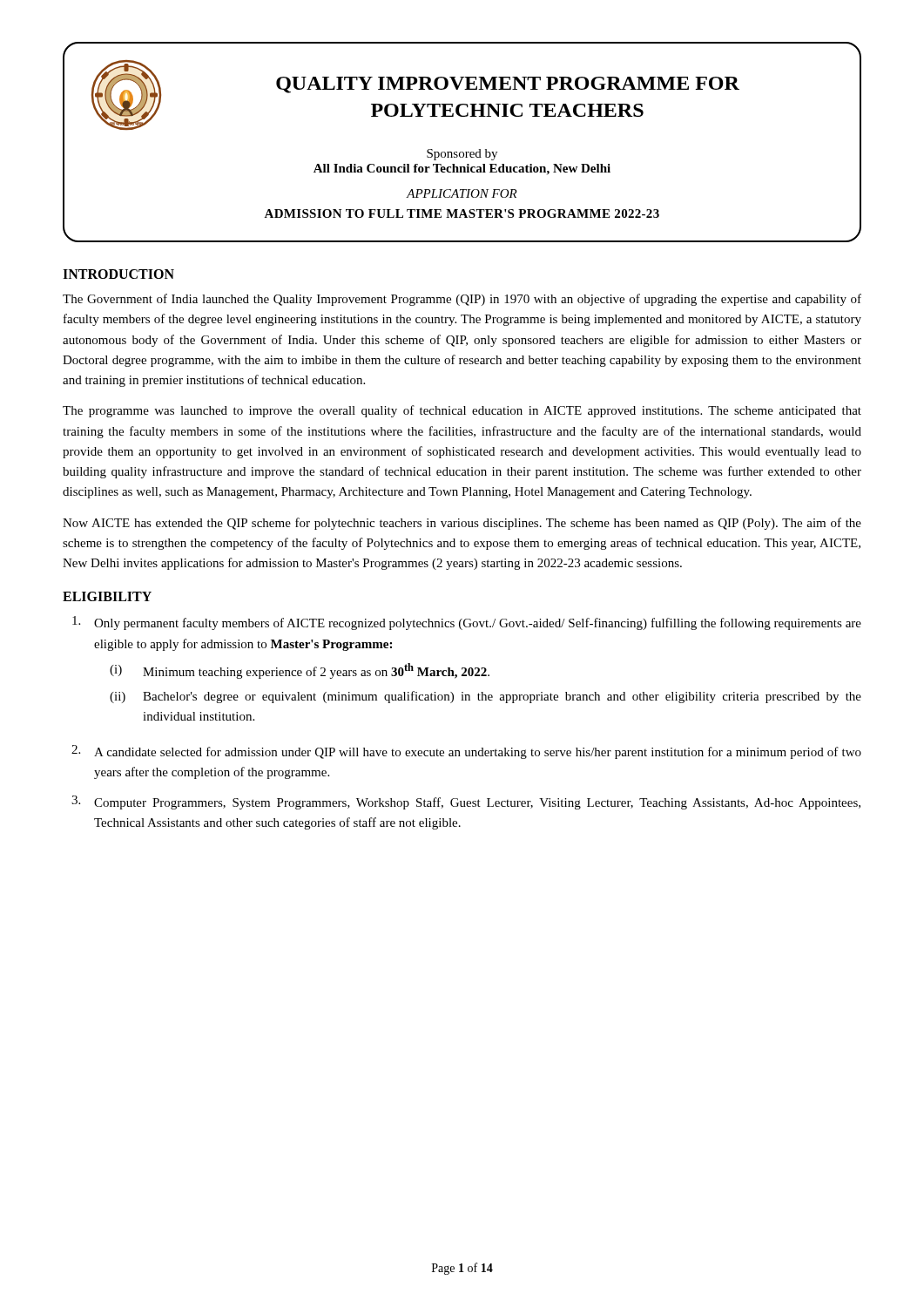Select the text block starting "एक भारत श्रेष्ठ भारत"
This screenshot has height=1307, width=924.
(462, 140)
